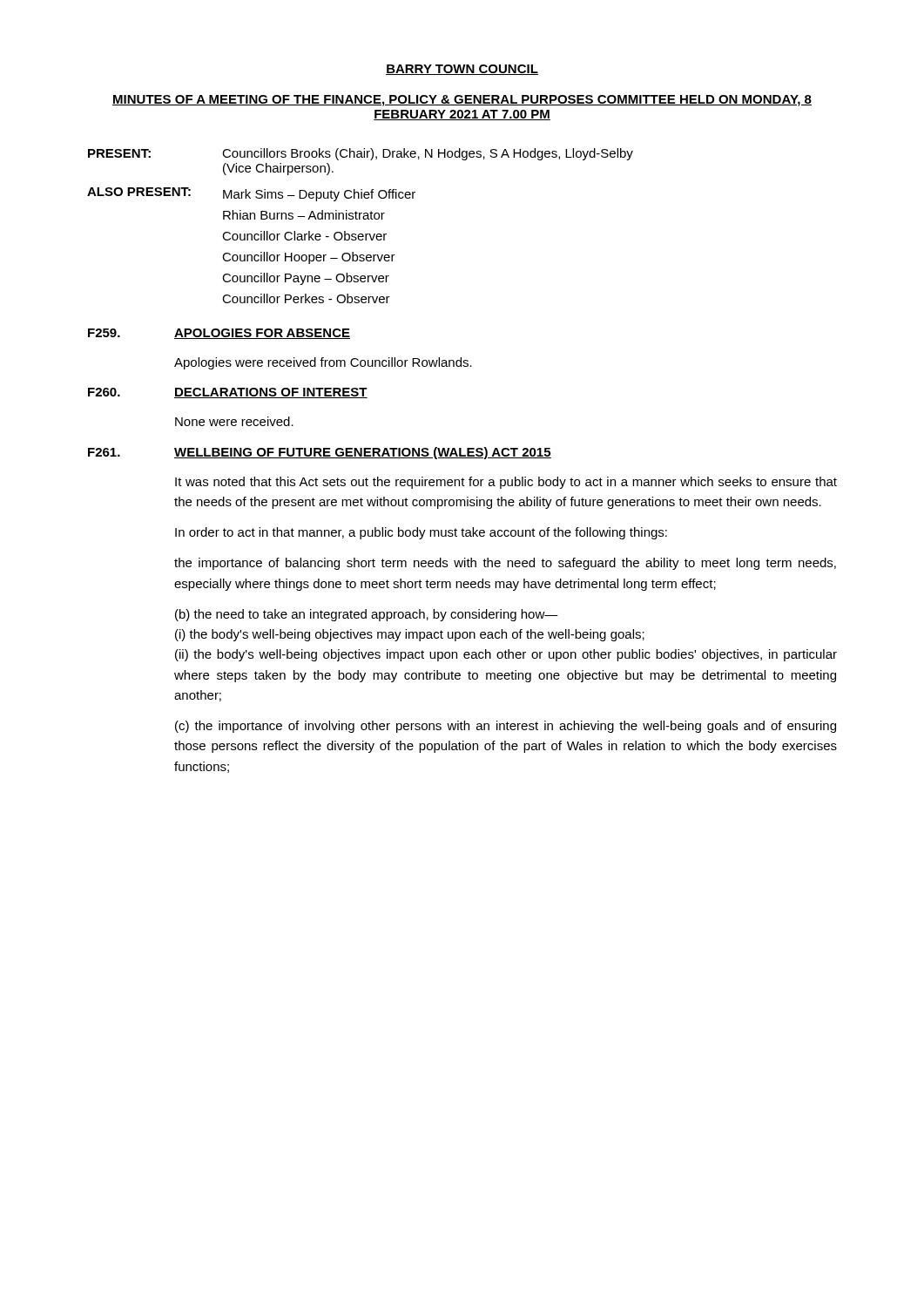
Task: Find the section header that says "DECLARATIONS OF INTEREST"
Action: (x=271, y=392)
